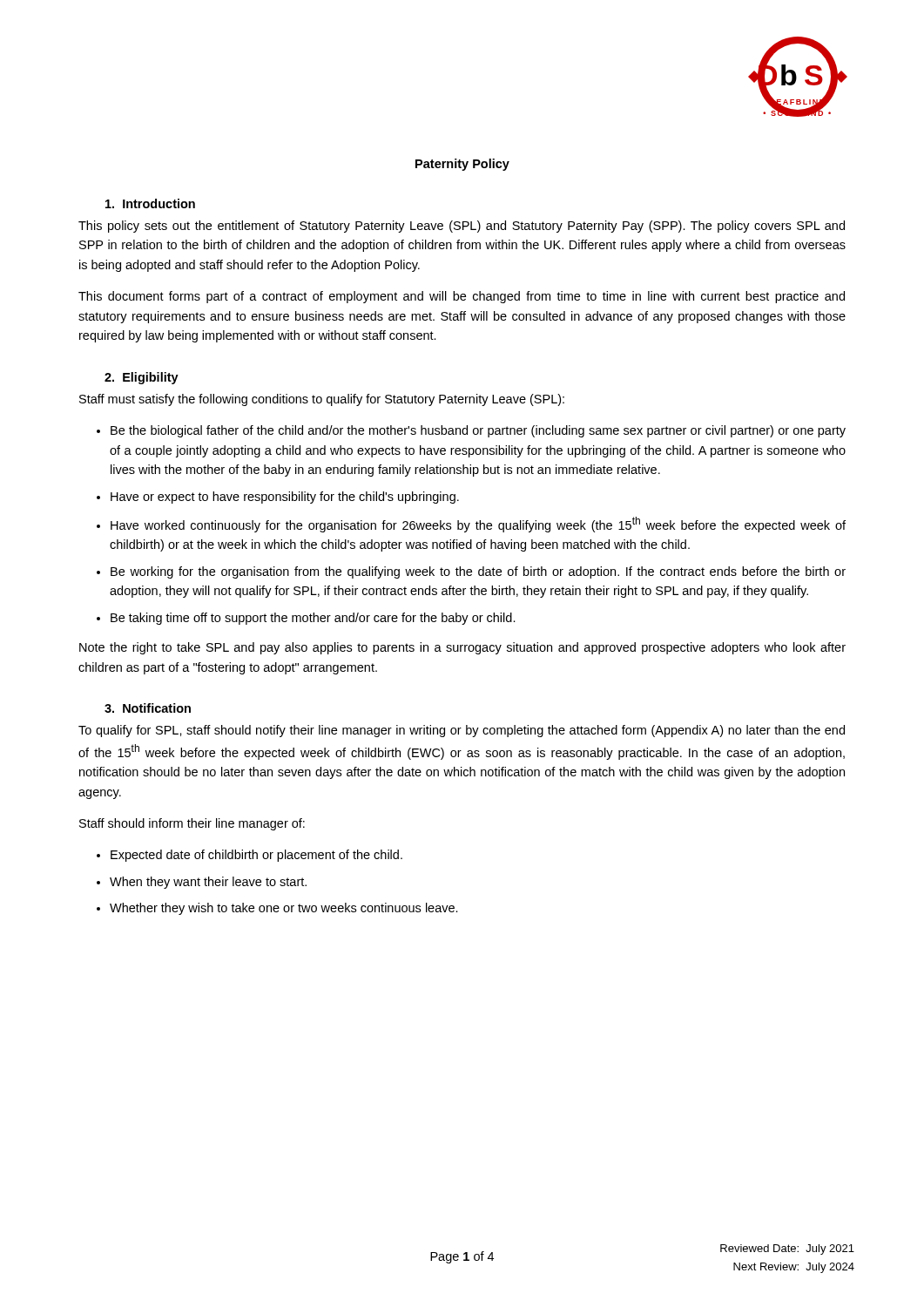This screenshot has width=924, height=1307.
Task: Click on the passage starting "1. Introduction"
Action: tap(150, 204)
